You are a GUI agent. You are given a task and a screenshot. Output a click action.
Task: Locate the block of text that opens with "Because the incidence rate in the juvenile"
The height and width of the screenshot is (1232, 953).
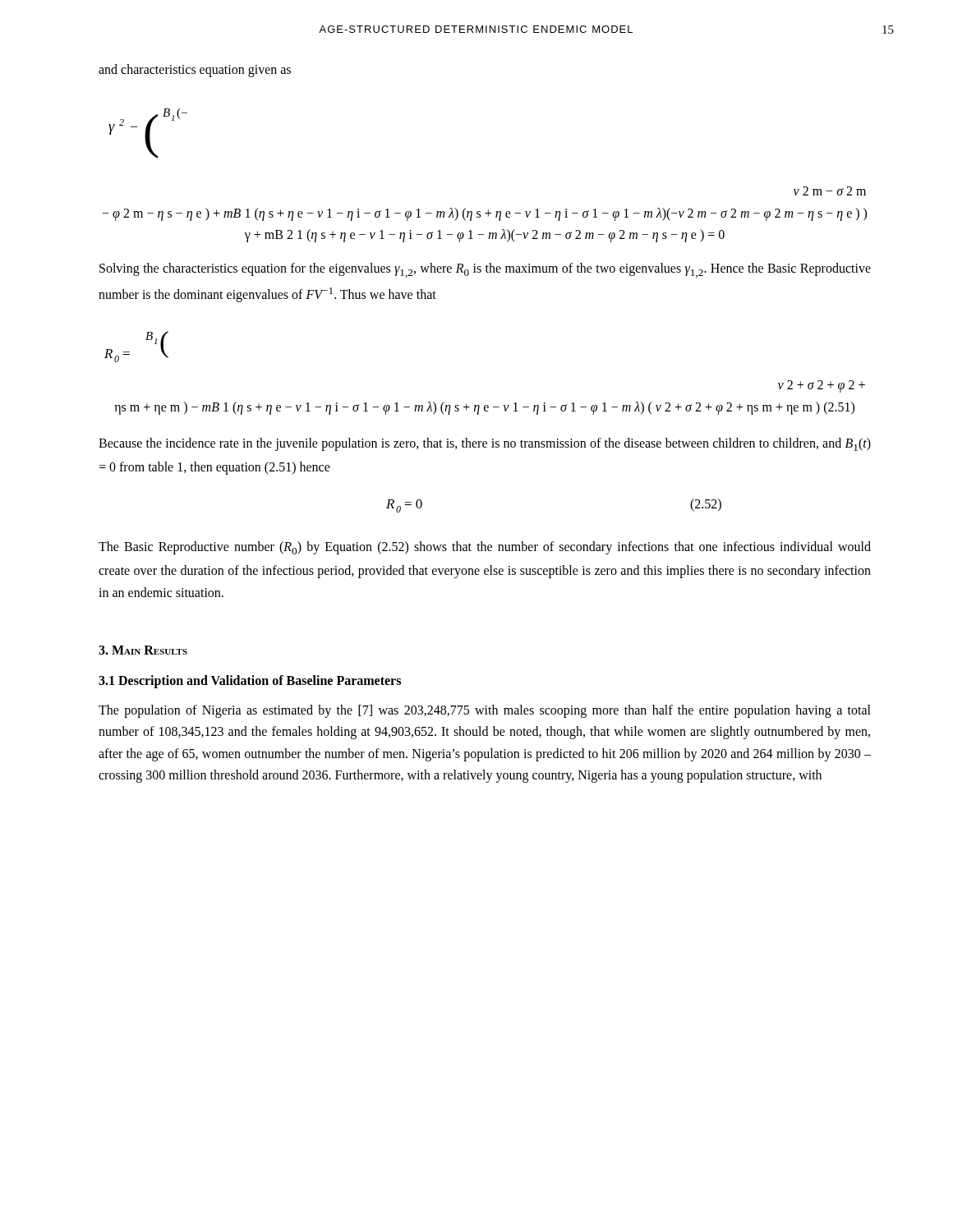click(x=485, y=455)
